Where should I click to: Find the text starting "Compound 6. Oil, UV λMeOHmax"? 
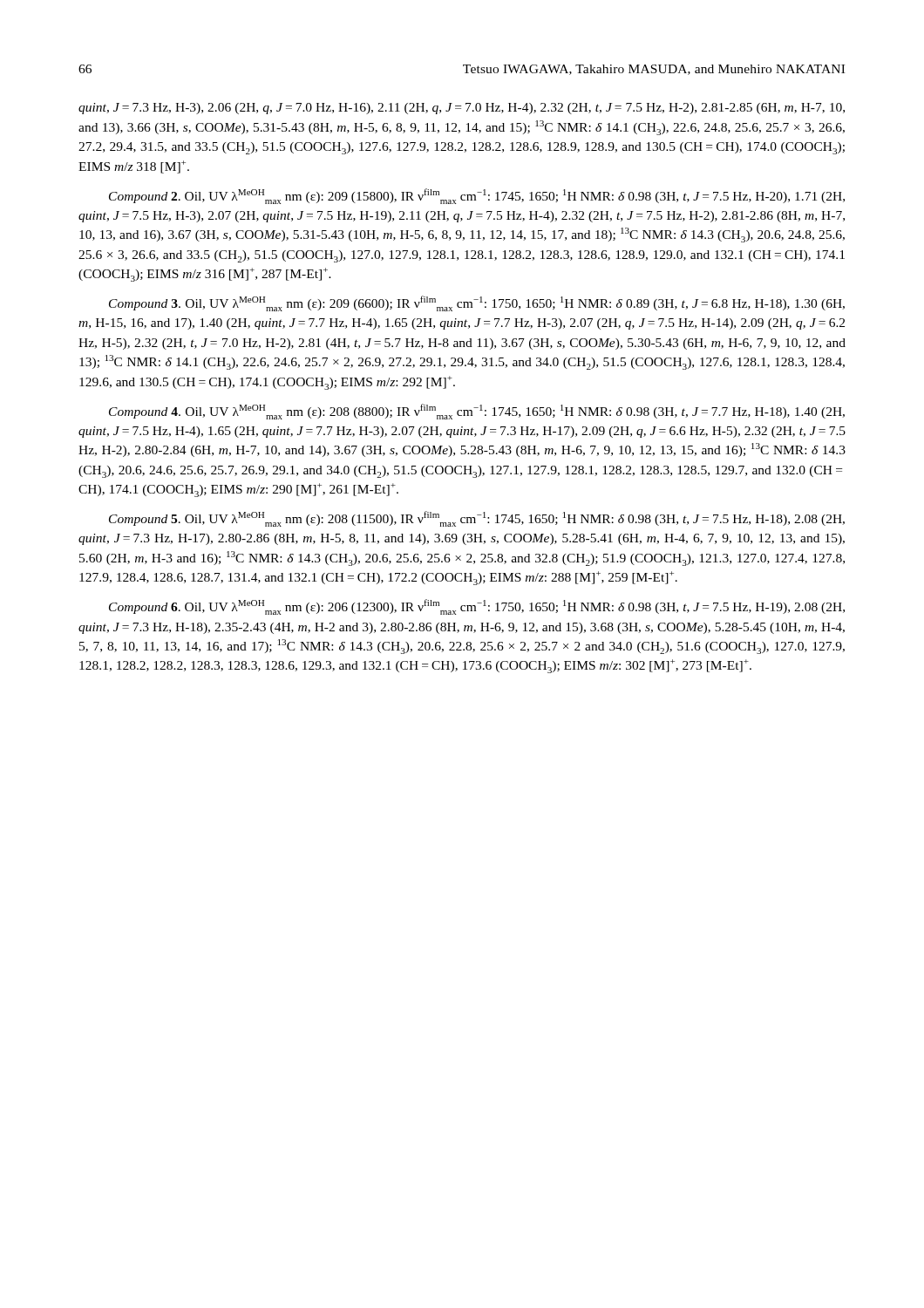click(x=462, y=637)
